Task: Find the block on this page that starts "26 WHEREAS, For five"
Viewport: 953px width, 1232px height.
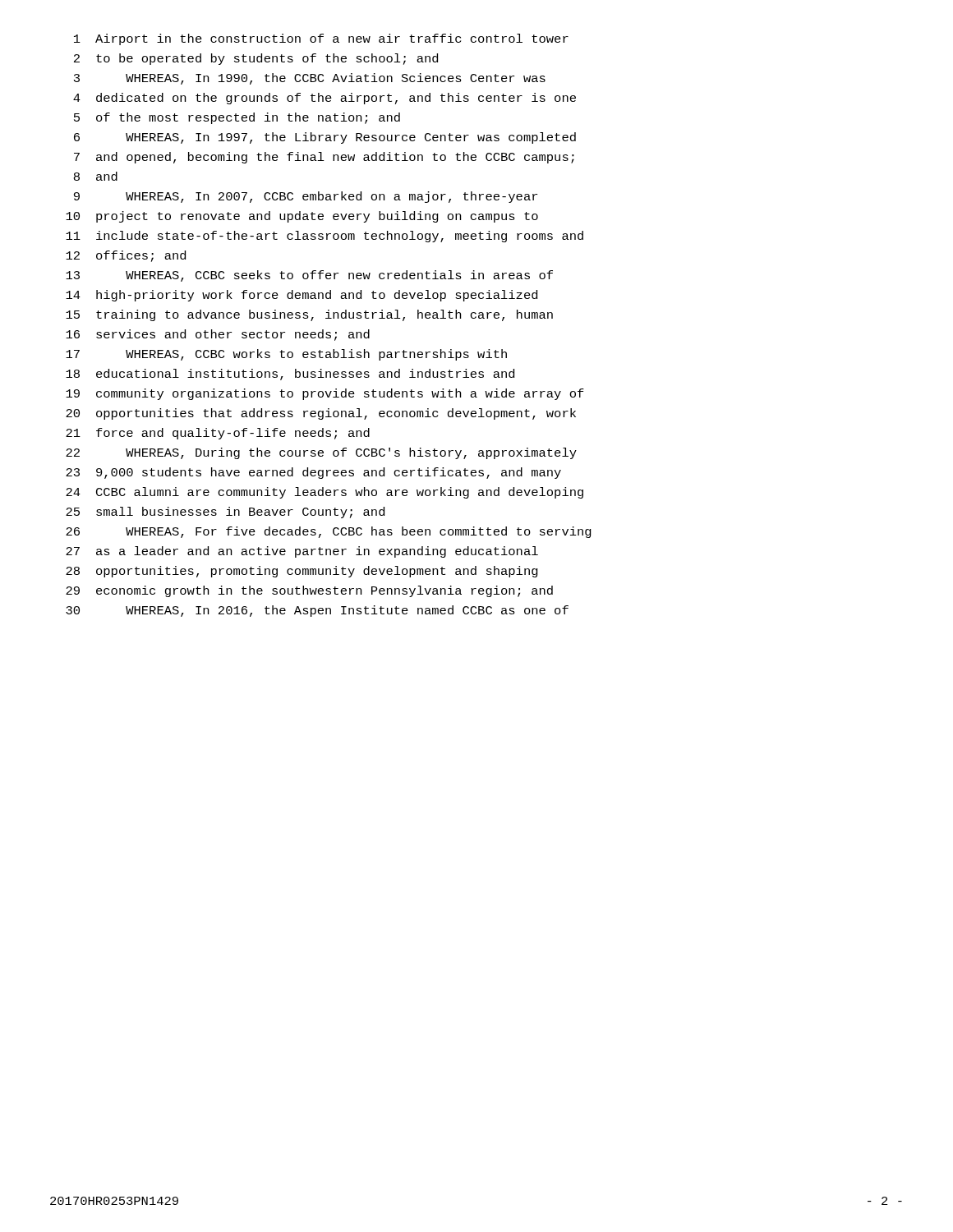Action: (x=321, y=533)
